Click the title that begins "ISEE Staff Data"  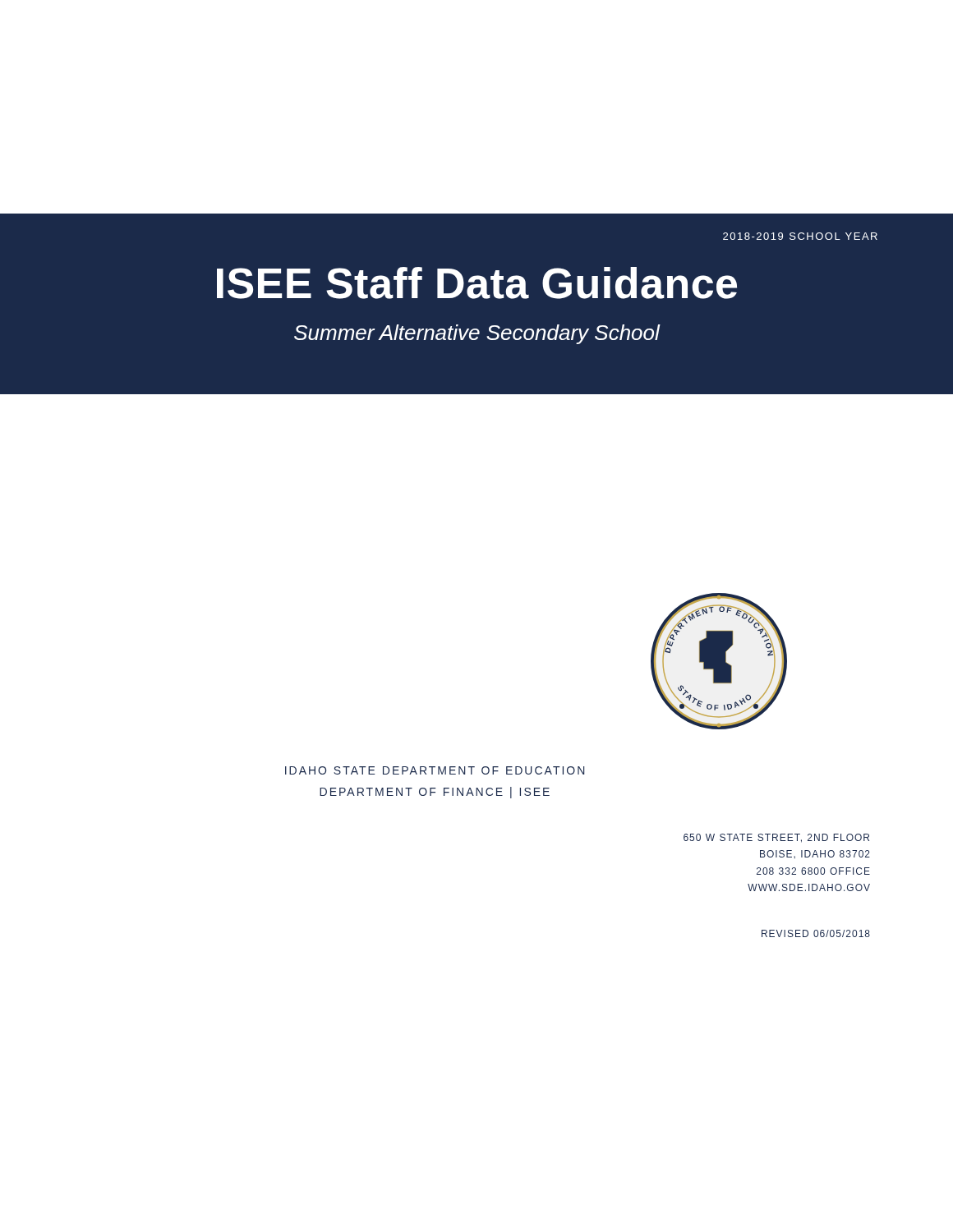pyautogui.click(x=476, y=283)
